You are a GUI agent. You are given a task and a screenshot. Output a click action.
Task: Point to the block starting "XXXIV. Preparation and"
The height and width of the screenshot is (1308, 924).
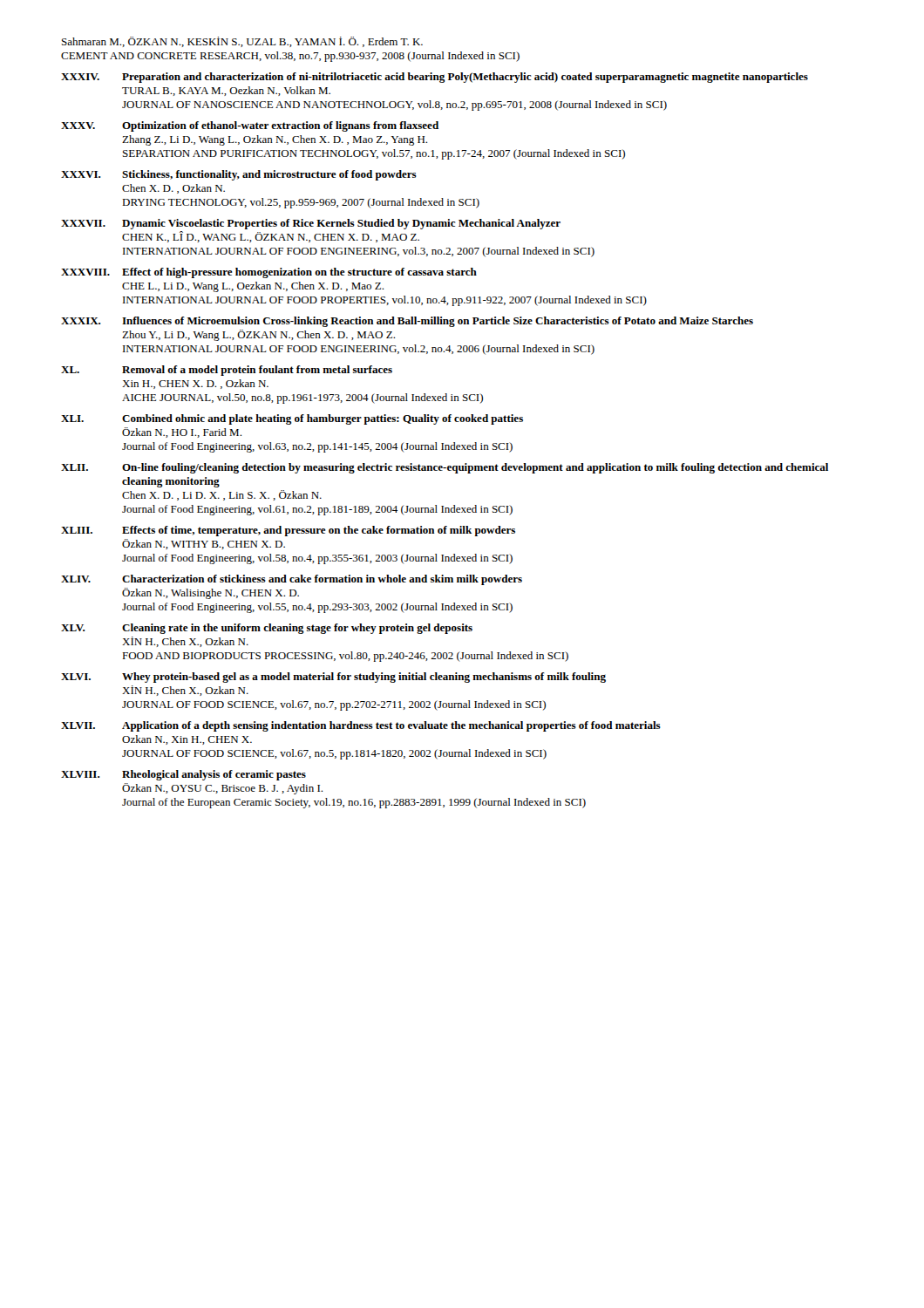pos(462,91)
